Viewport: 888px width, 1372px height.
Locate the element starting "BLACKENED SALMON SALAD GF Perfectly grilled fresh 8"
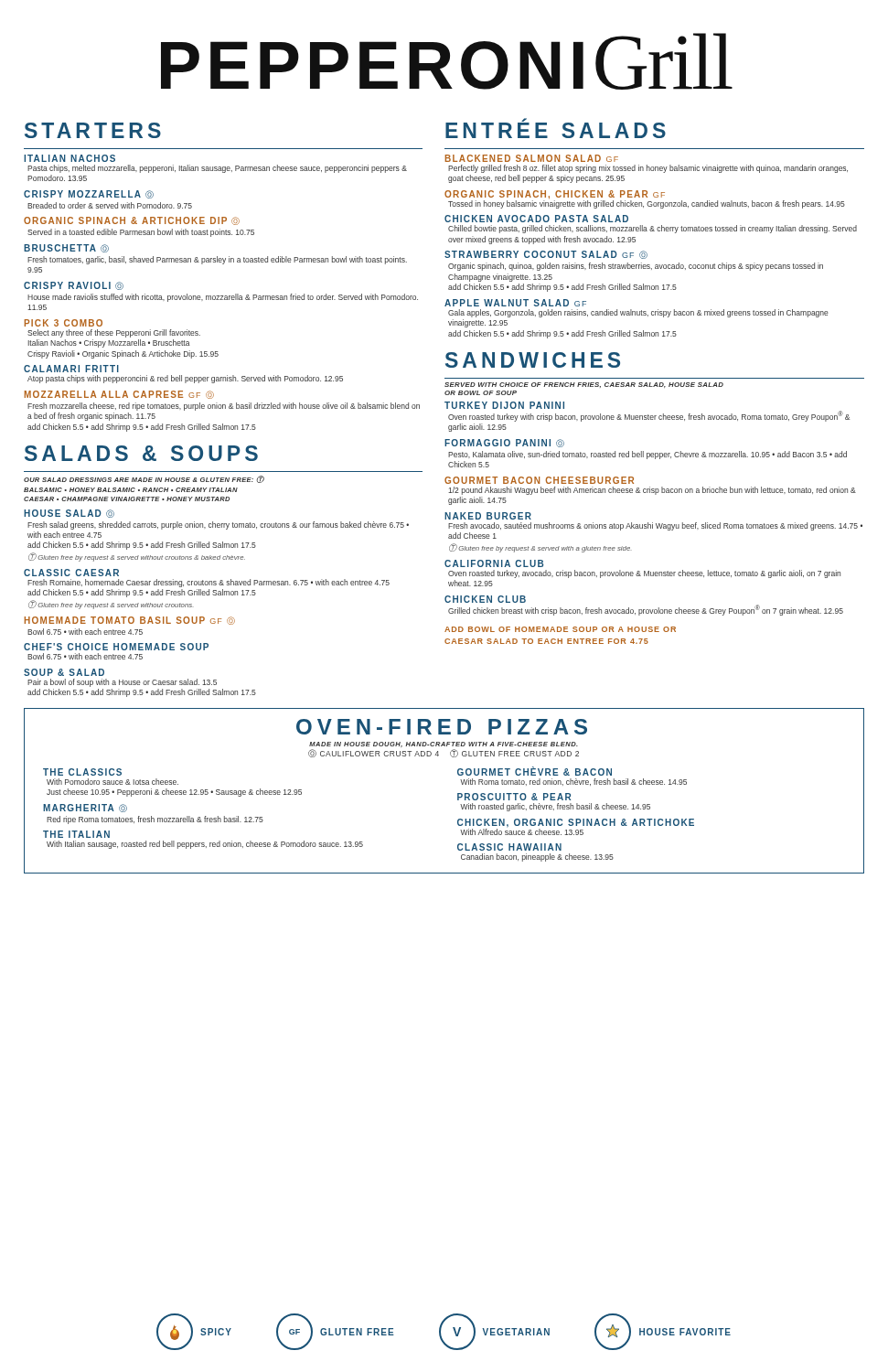click(x=654, y=169)
